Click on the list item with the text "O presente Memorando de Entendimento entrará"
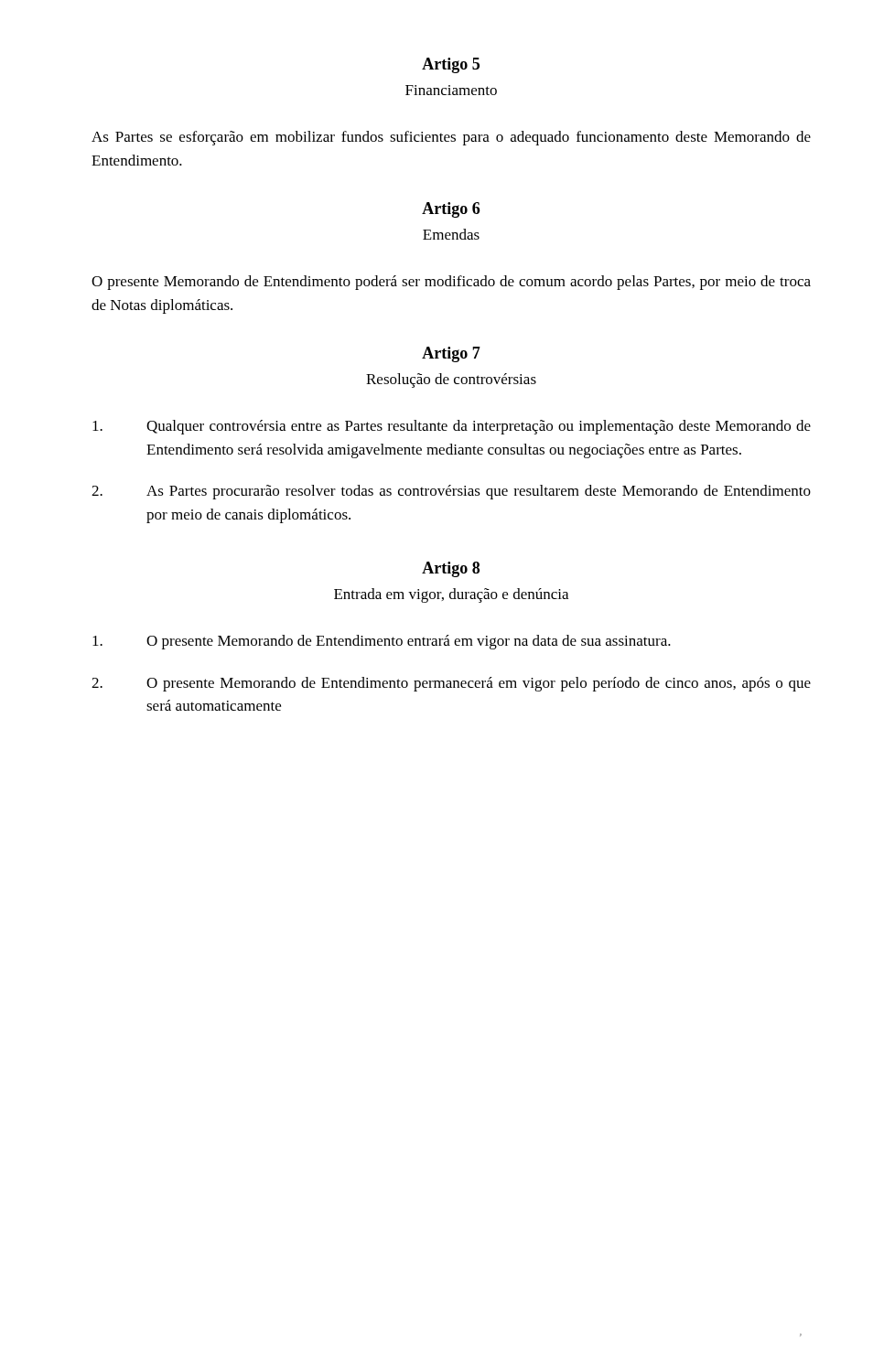The height and width of the screenshot is (1372, 884). pyautogui.click(x=409, y=641)
